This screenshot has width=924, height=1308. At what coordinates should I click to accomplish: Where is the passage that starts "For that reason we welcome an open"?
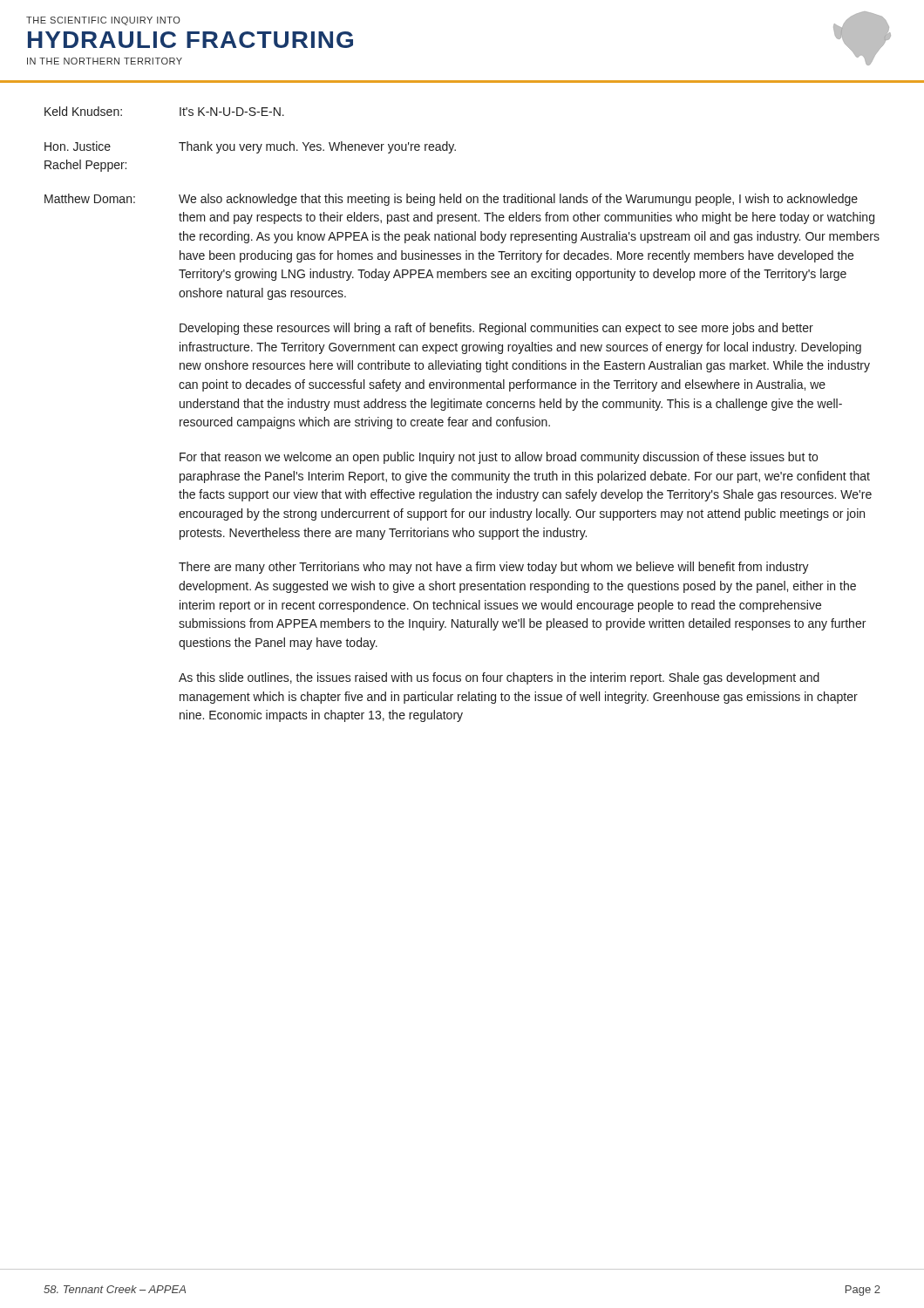pos(462,495)
